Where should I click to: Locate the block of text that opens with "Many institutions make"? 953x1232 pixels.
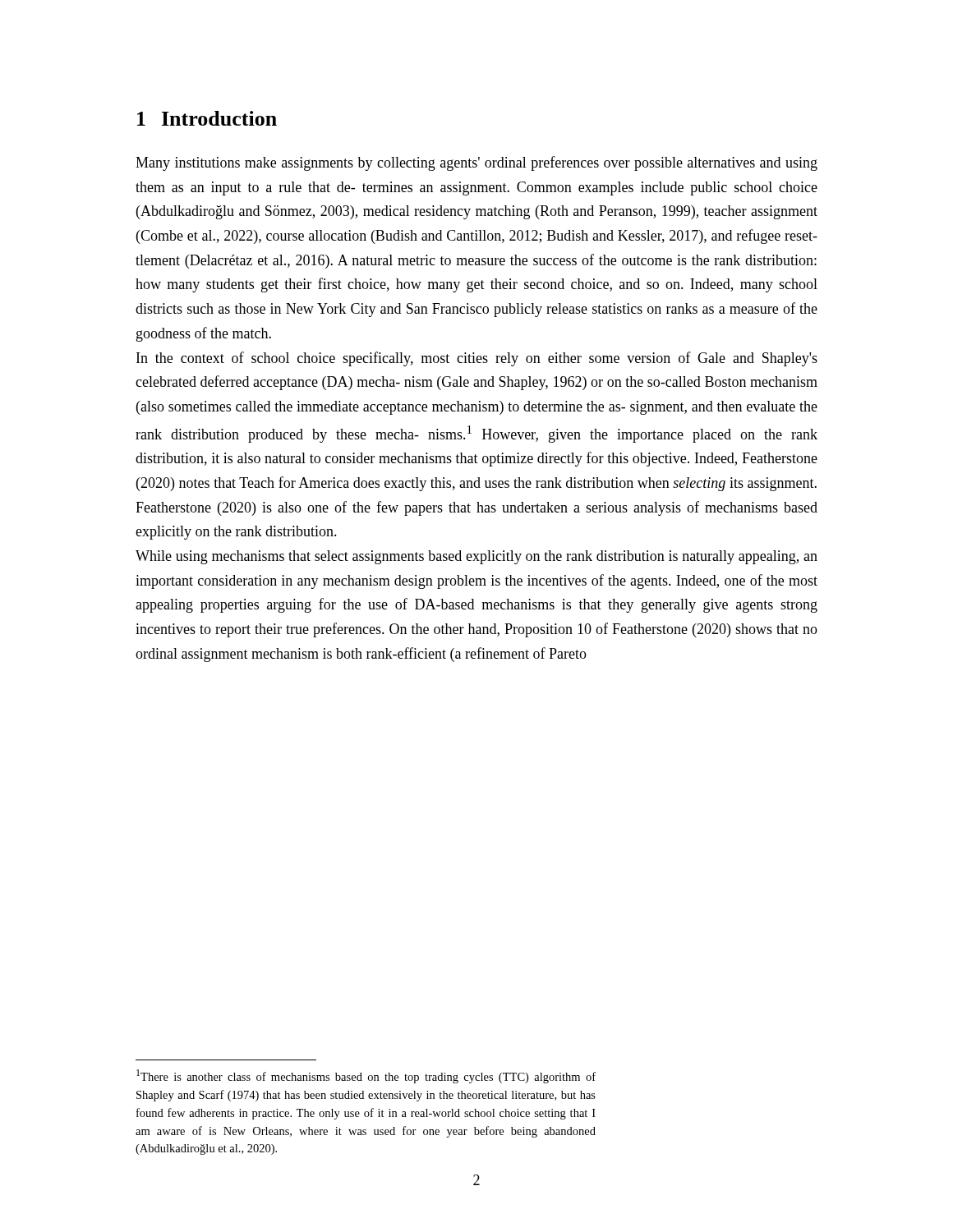pyautogui.click(x=476, y=249)
